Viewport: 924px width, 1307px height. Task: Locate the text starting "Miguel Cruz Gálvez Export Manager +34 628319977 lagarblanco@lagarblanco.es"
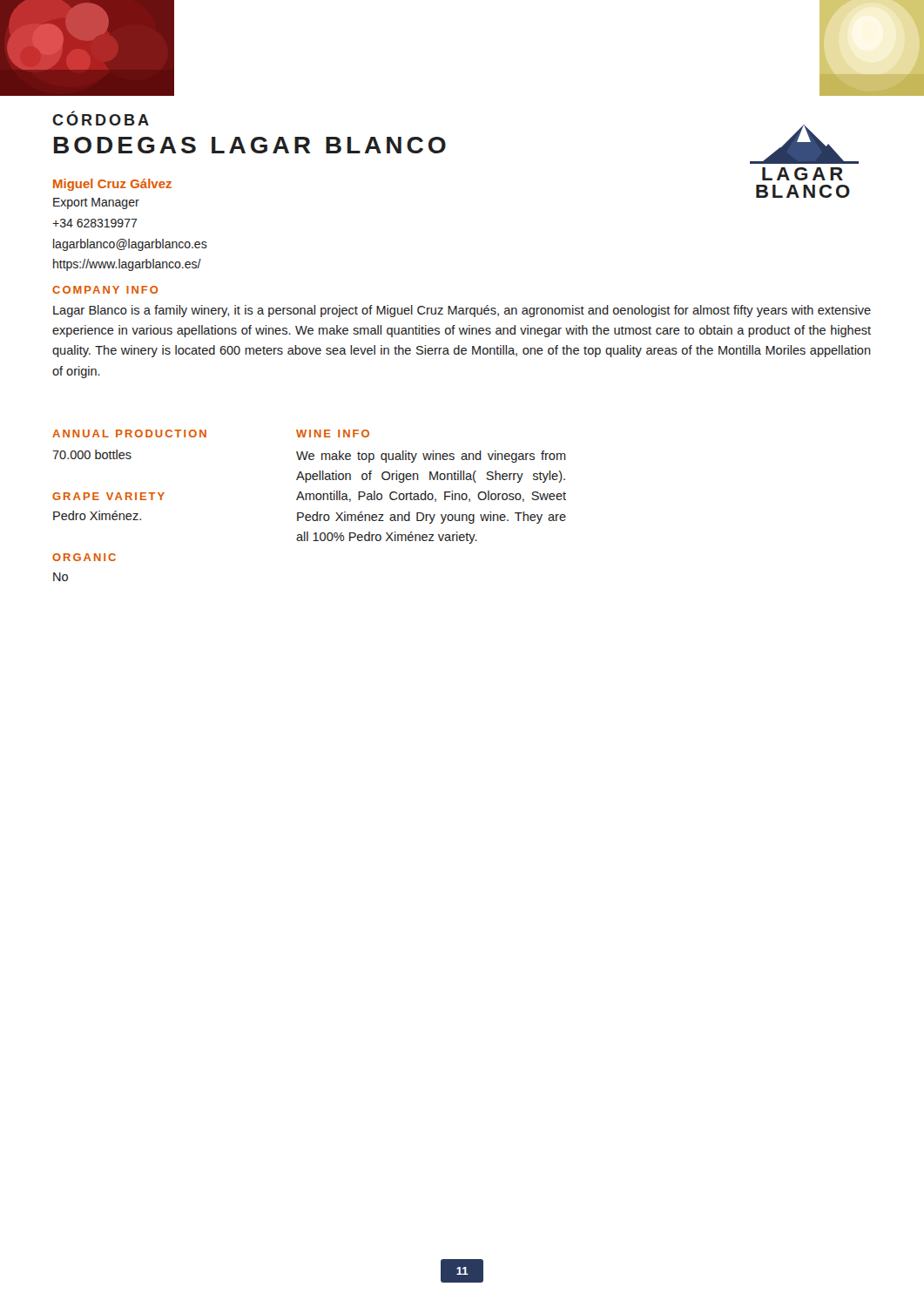pos(112,185)
